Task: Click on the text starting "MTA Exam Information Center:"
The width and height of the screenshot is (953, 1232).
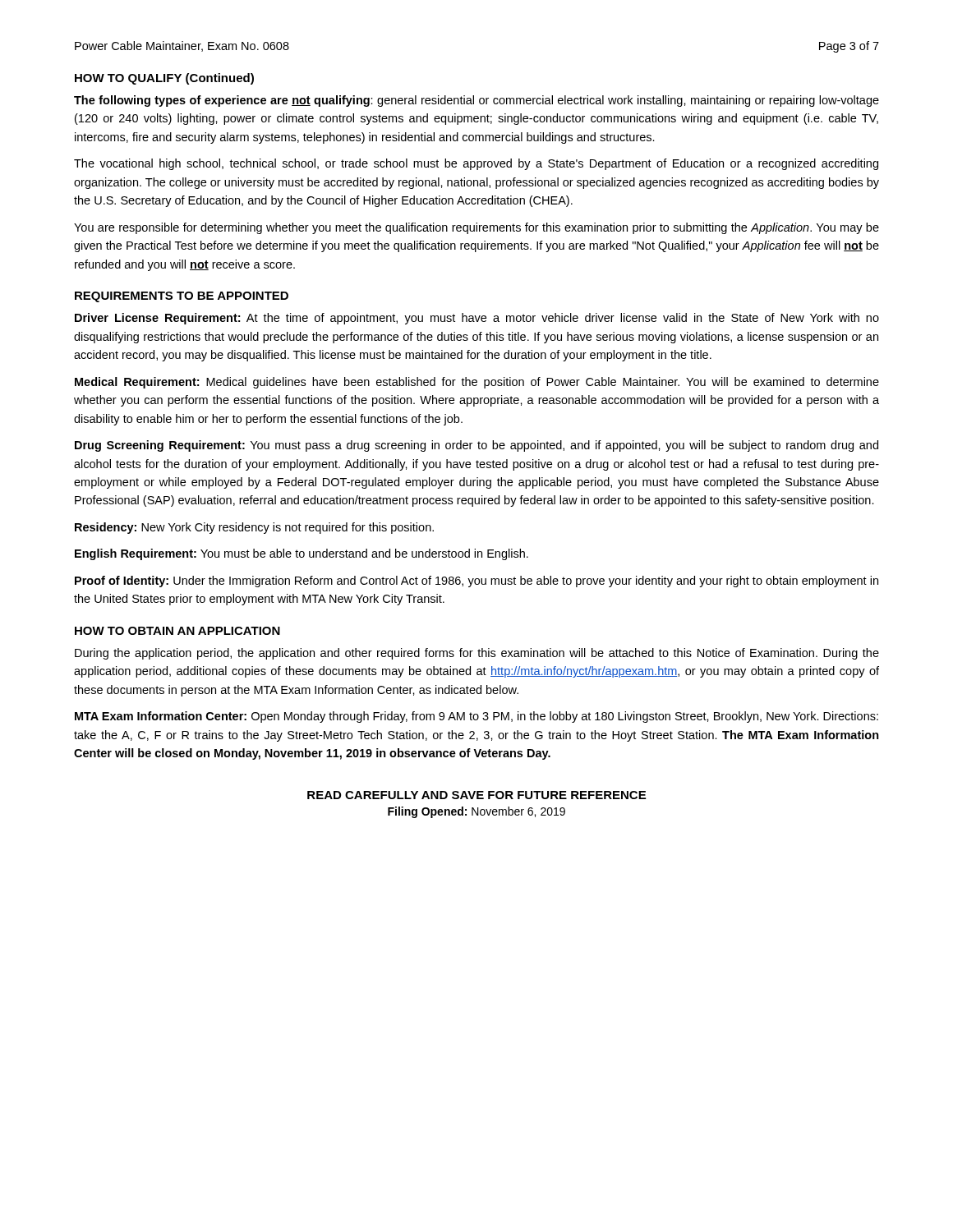Action: (476, 735)
